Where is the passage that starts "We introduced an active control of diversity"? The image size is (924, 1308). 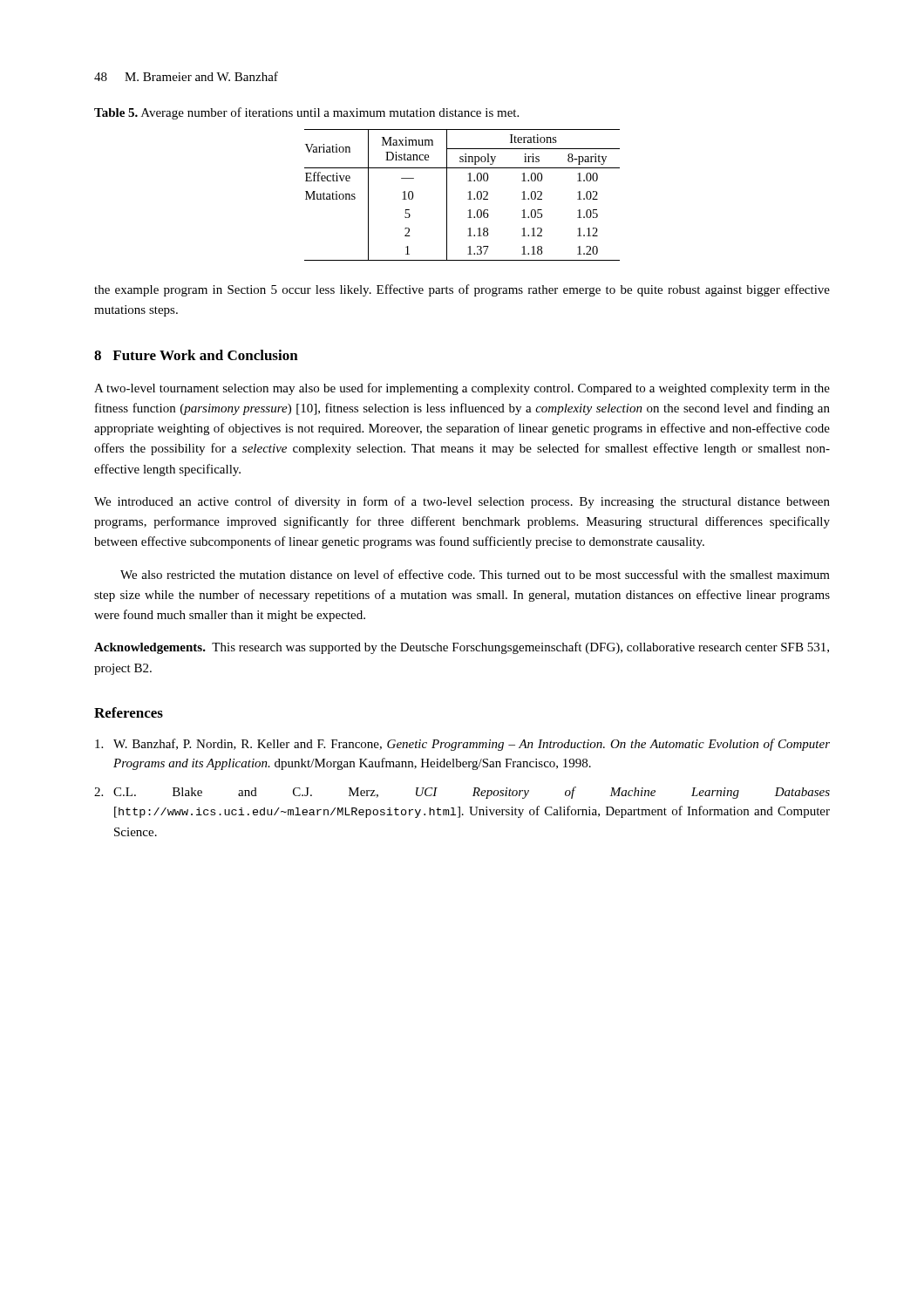[462, 521]
